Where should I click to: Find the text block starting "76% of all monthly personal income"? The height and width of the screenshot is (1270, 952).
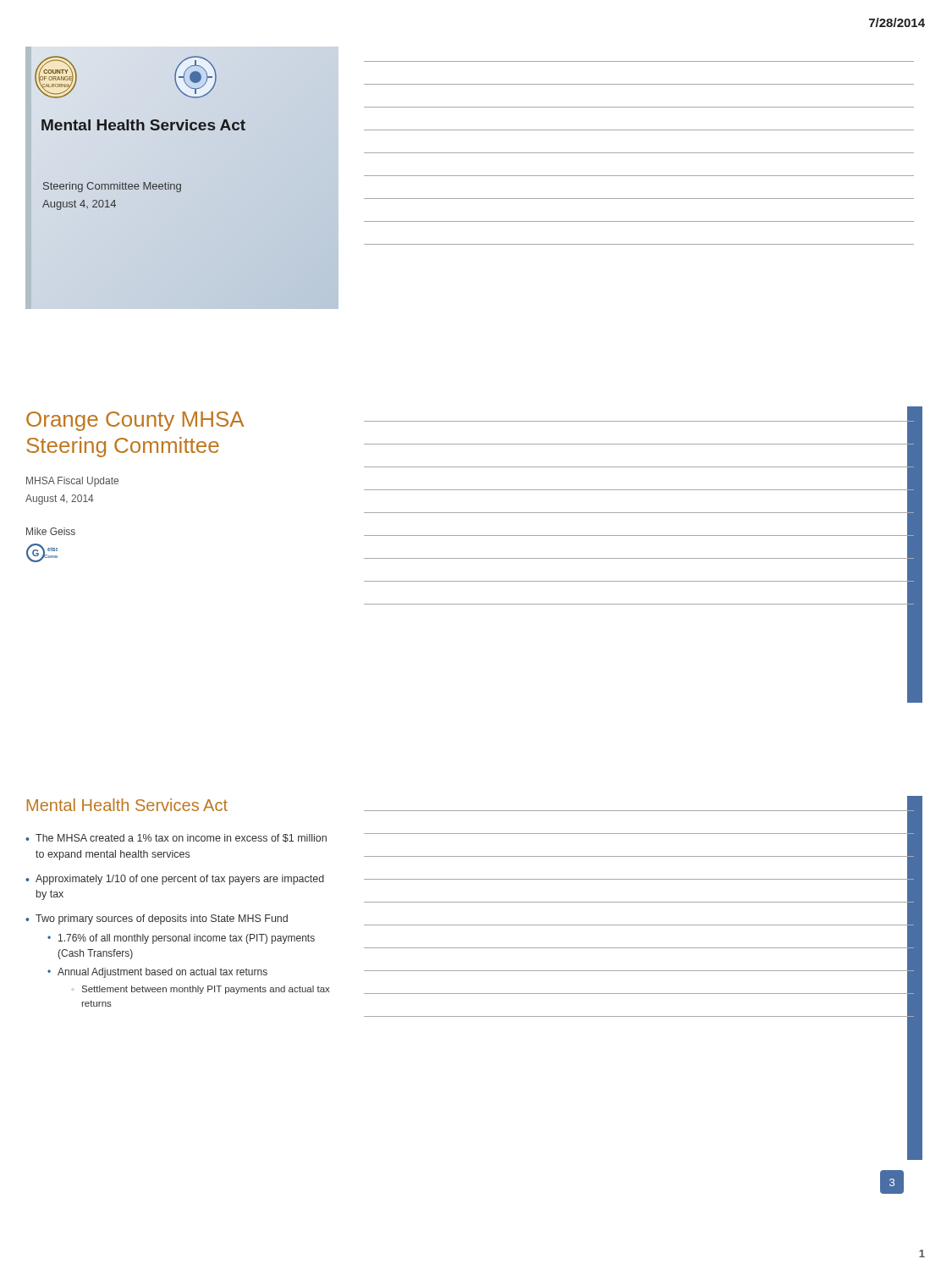(x=186, y=946)
